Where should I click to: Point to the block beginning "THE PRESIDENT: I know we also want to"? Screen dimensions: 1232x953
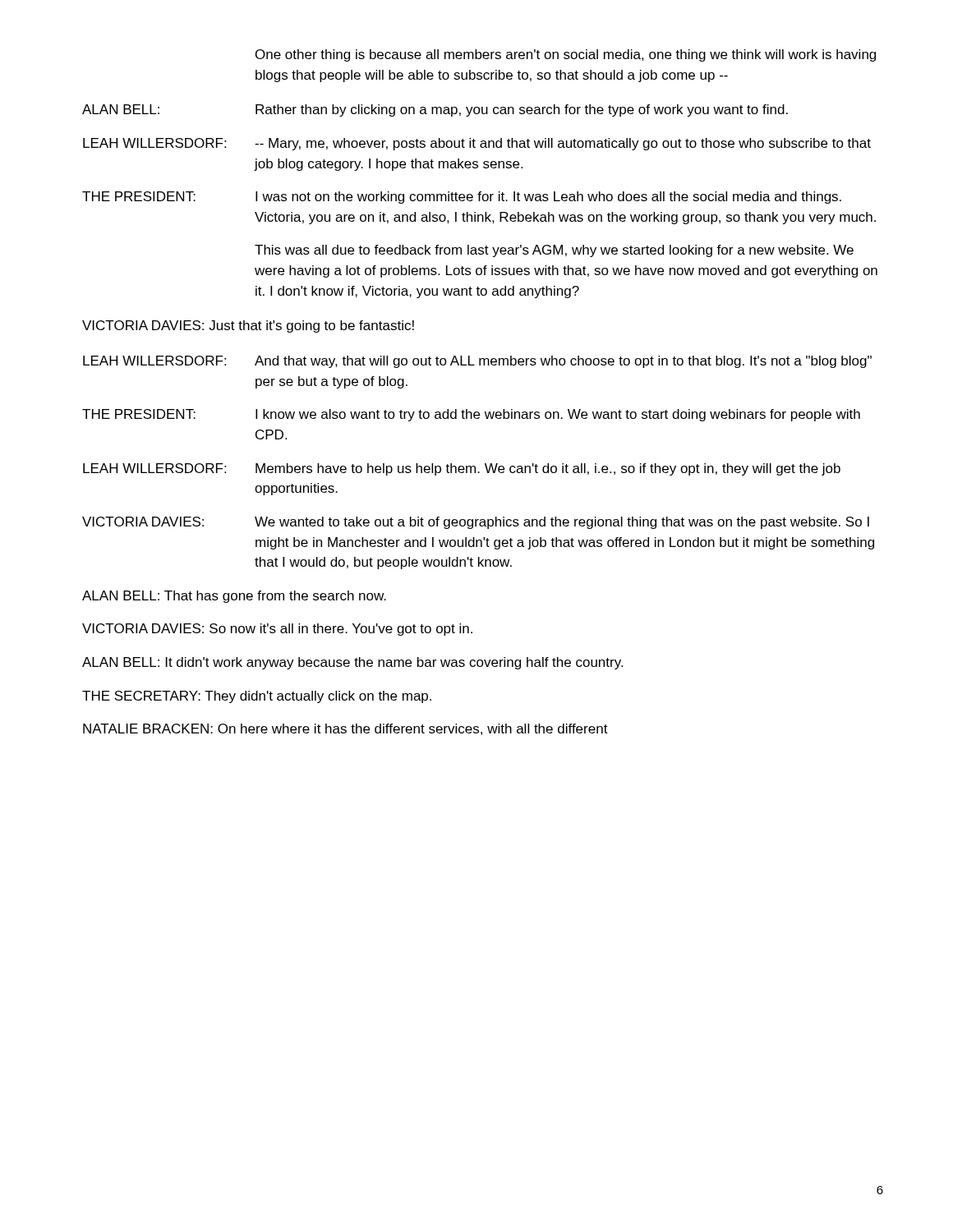pos(483,425)
